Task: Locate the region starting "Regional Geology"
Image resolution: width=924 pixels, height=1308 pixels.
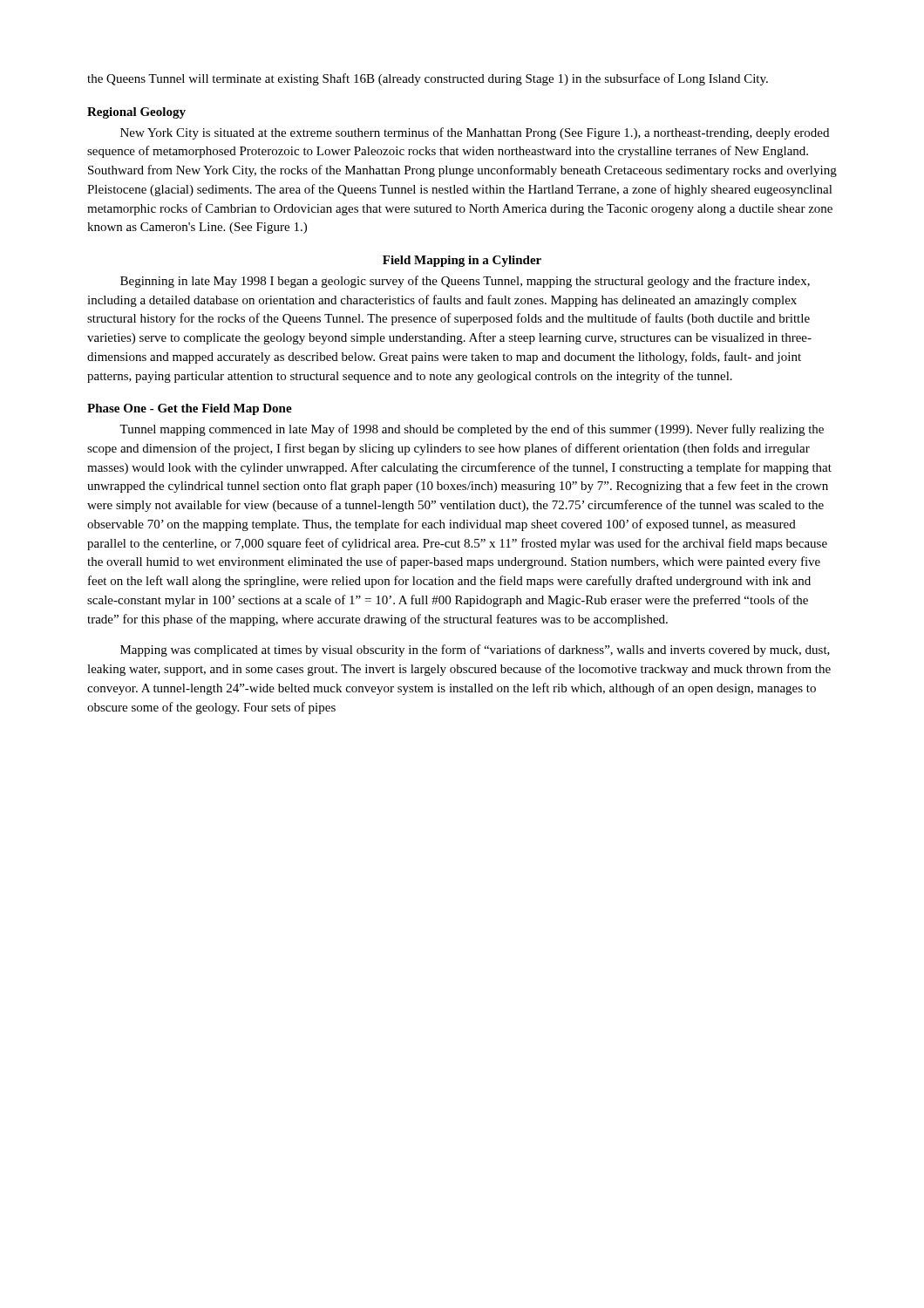Action: [136, 113]
